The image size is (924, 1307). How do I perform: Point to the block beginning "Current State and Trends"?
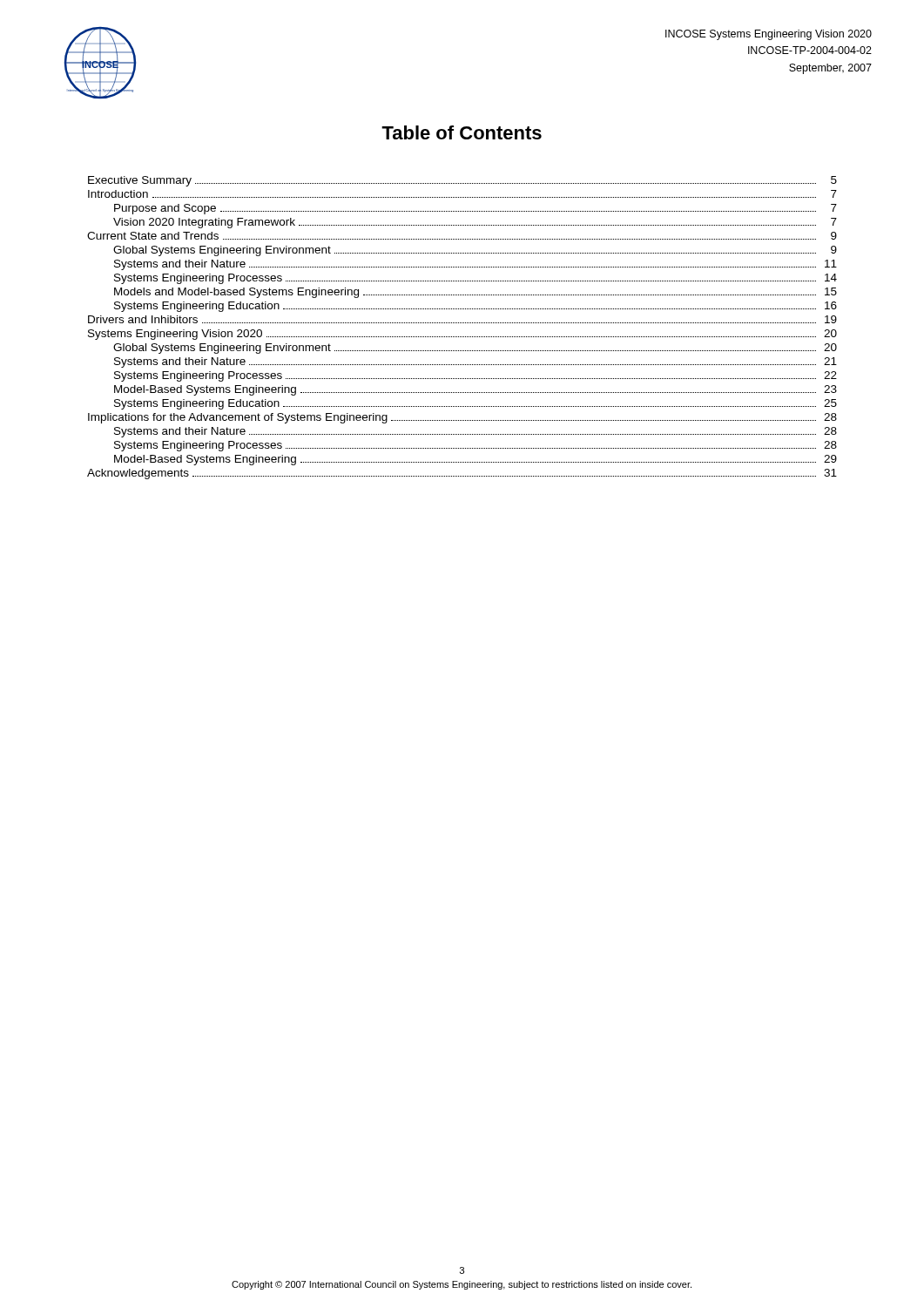[462, 236]
